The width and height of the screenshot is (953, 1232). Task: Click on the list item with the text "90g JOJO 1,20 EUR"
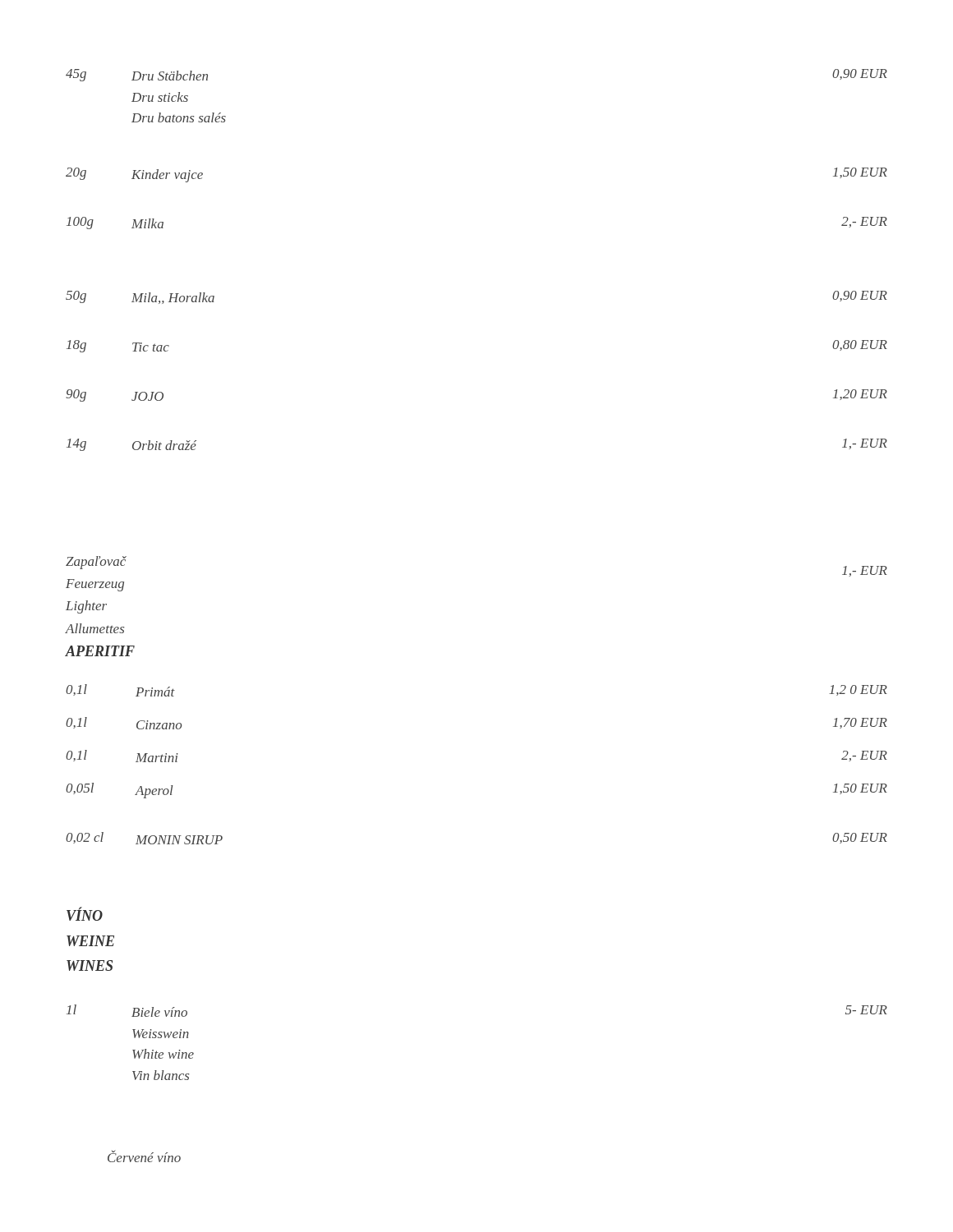click(147, 395)
